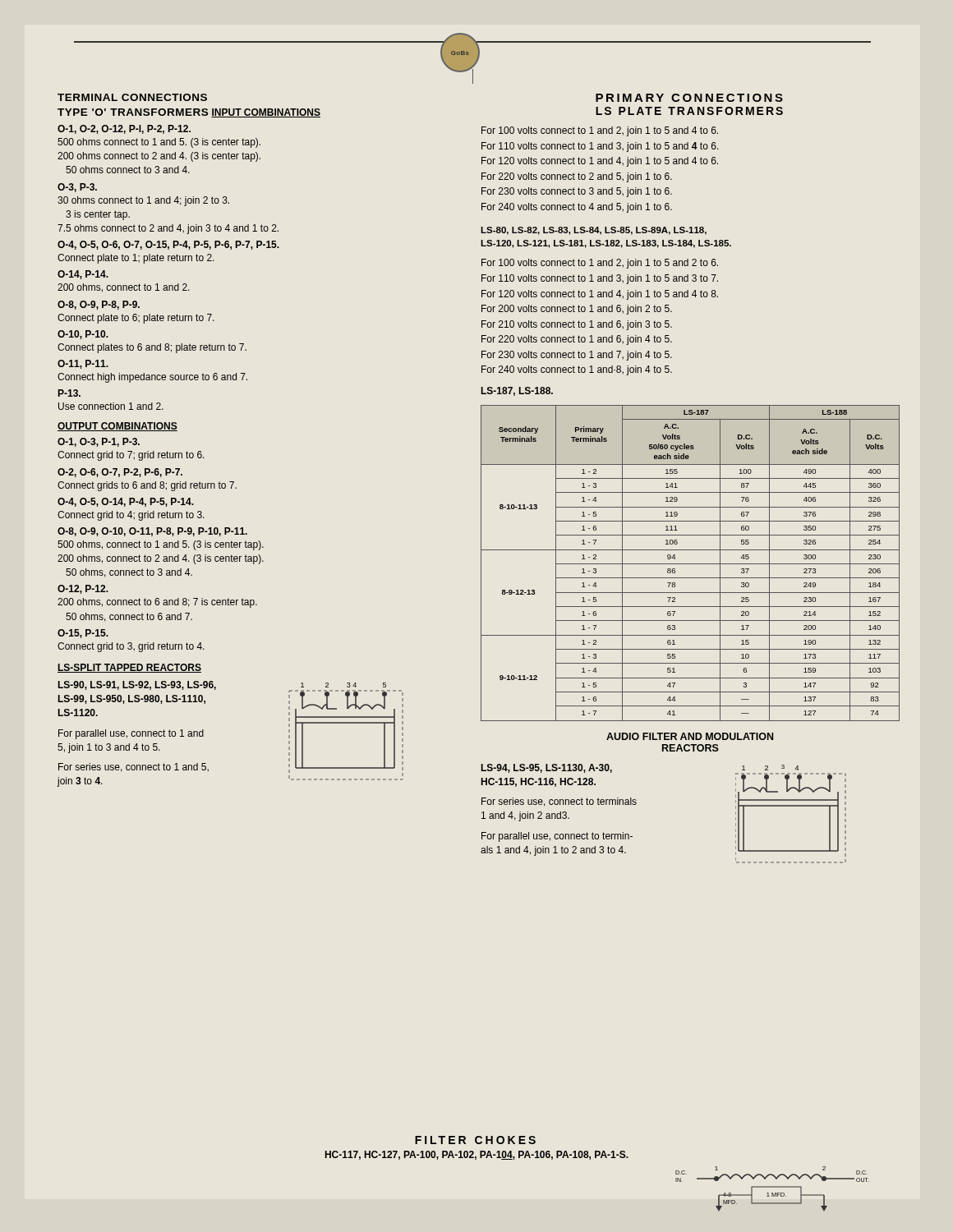The image size is (953, 1232).
Task: Click on the section header with the text "TERMINAL CONNECTIONS TYPE 'O'"
Action: click(x=133, y=105)
